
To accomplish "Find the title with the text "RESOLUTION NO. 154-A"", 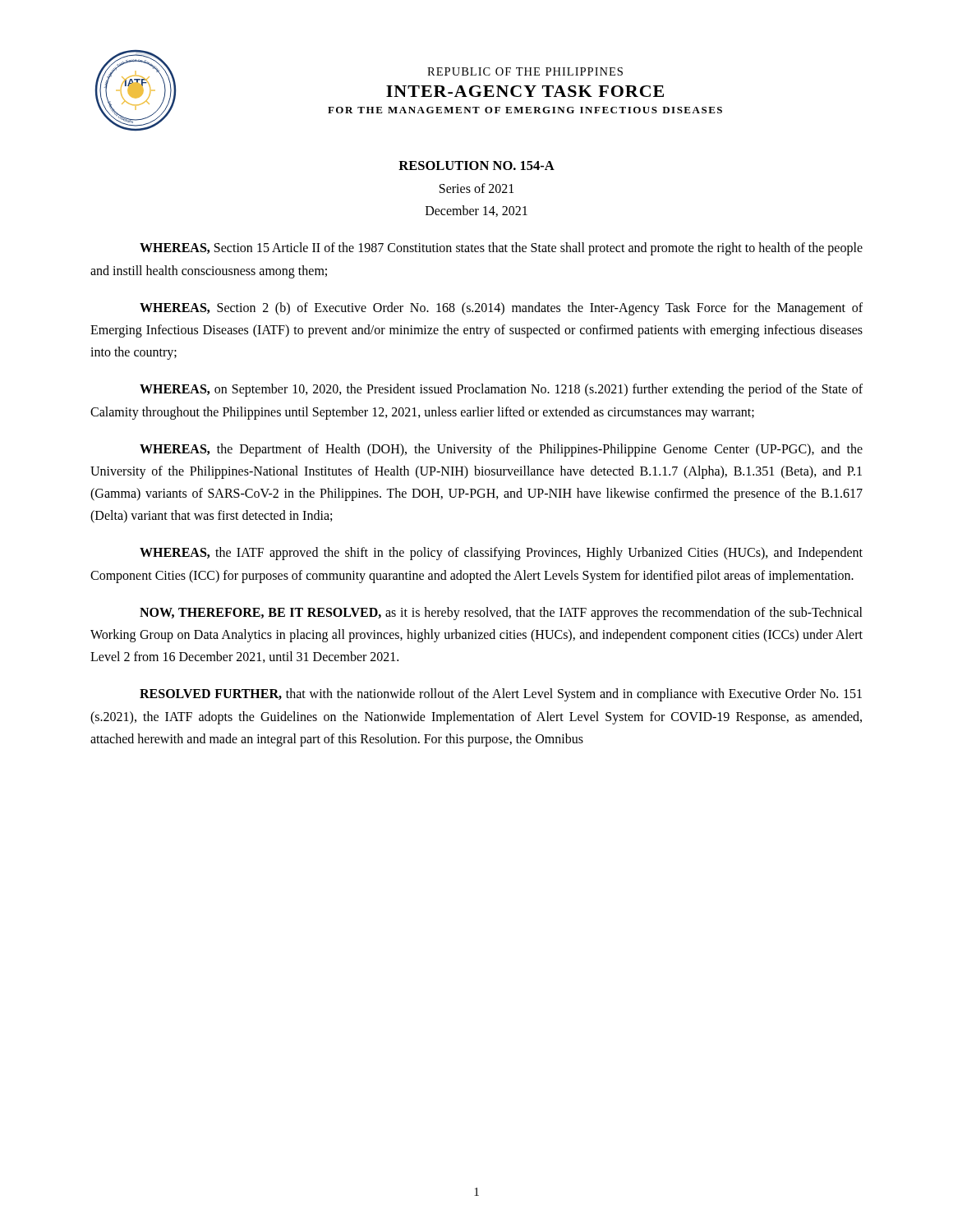I will coord(476,166).
